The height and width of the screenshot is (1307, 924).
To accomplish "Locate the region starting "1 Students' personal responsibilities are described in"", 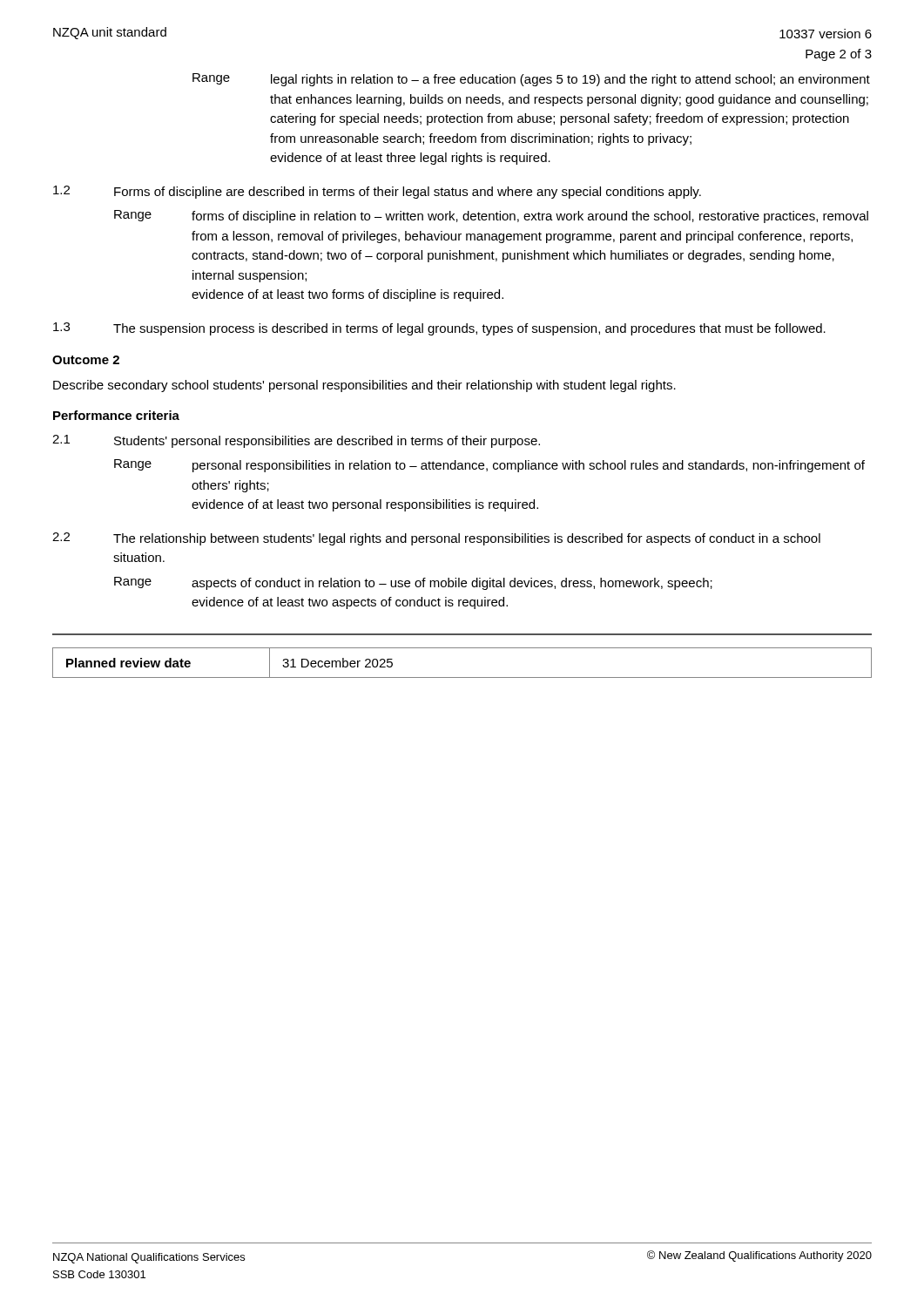I will point(462,441).
